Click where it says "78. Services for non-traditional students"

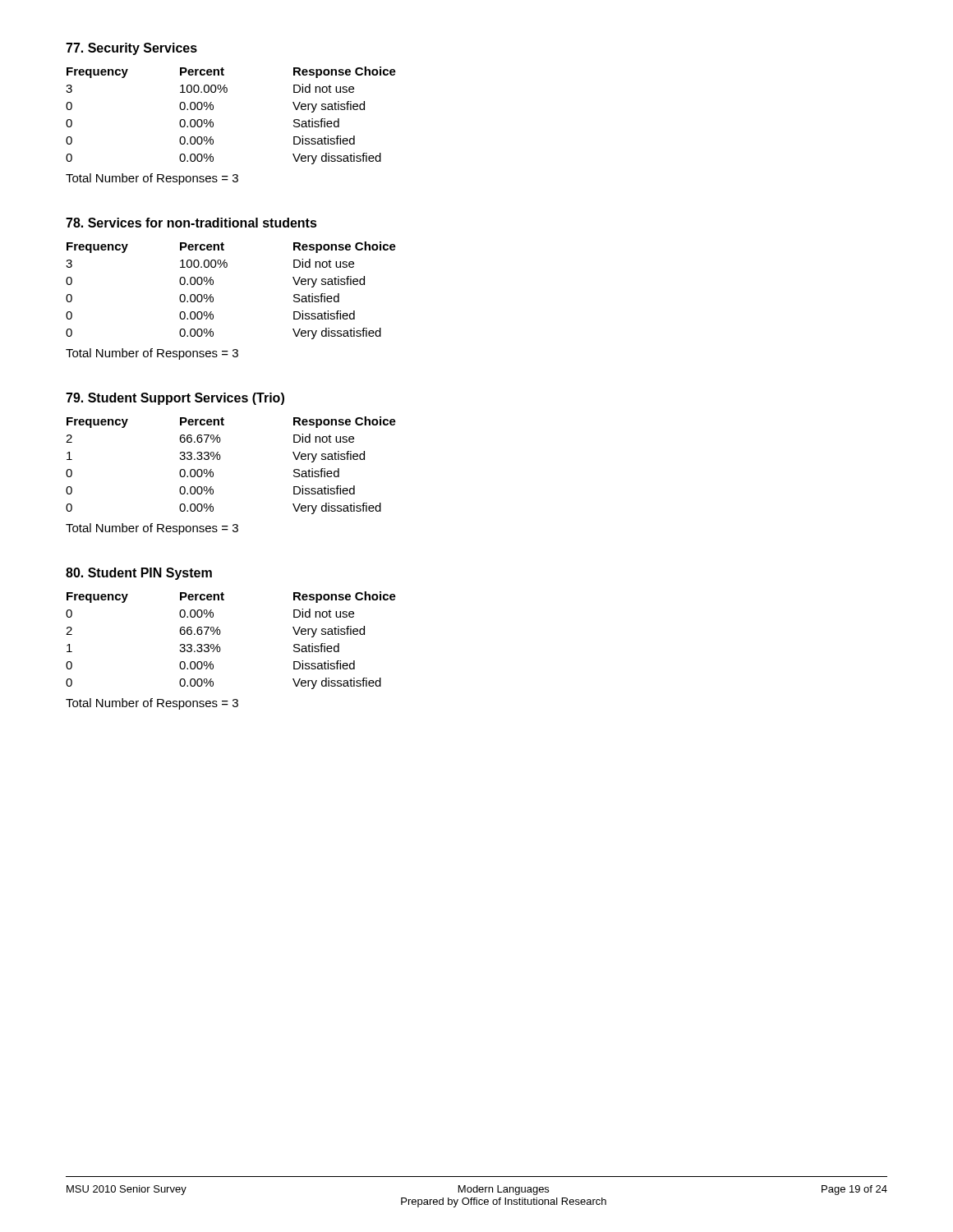tap(191, 223)
